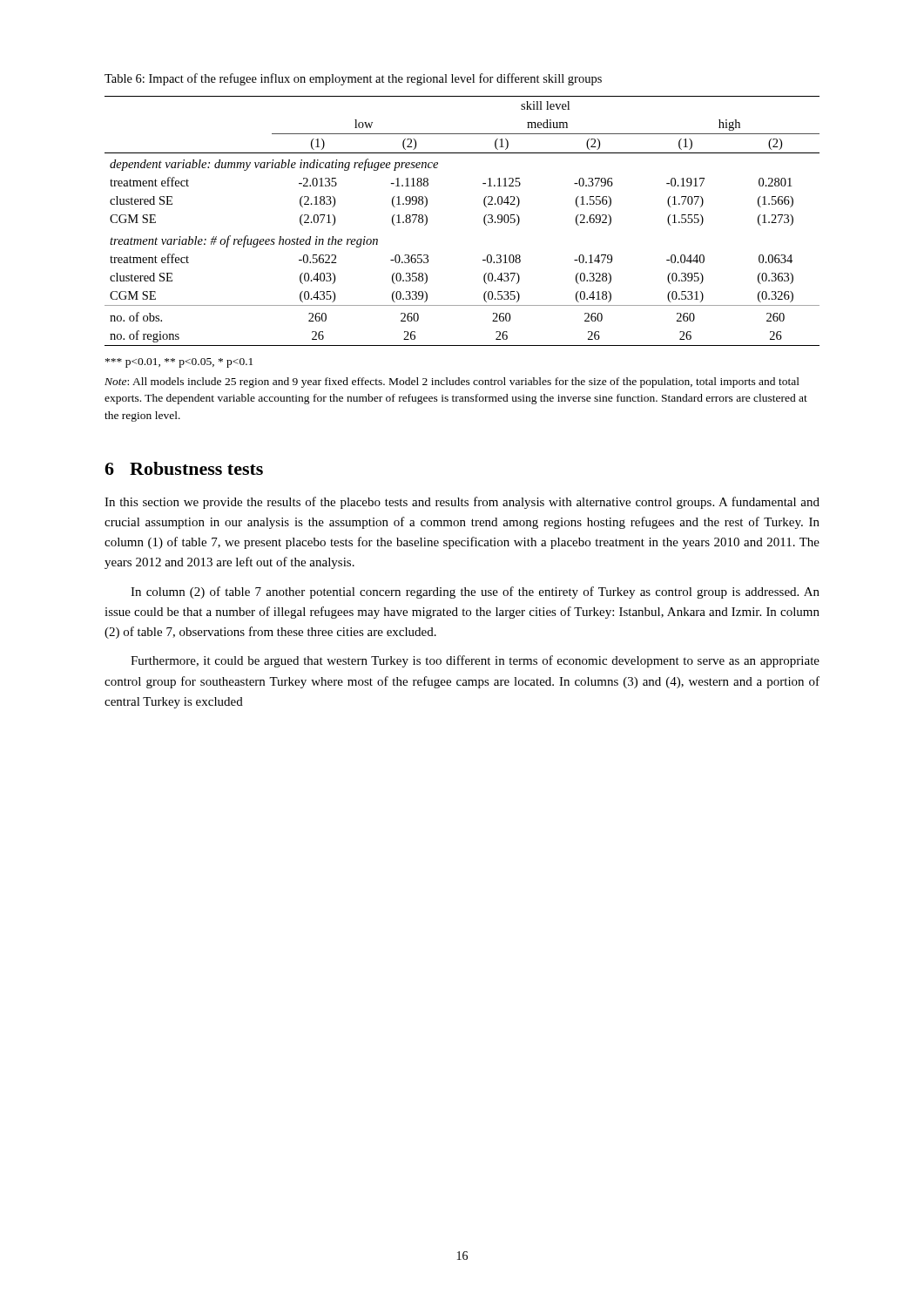Point to the text block starting "Furthermore, it could be argued"
924x1307 pixels.
point(462,681)
